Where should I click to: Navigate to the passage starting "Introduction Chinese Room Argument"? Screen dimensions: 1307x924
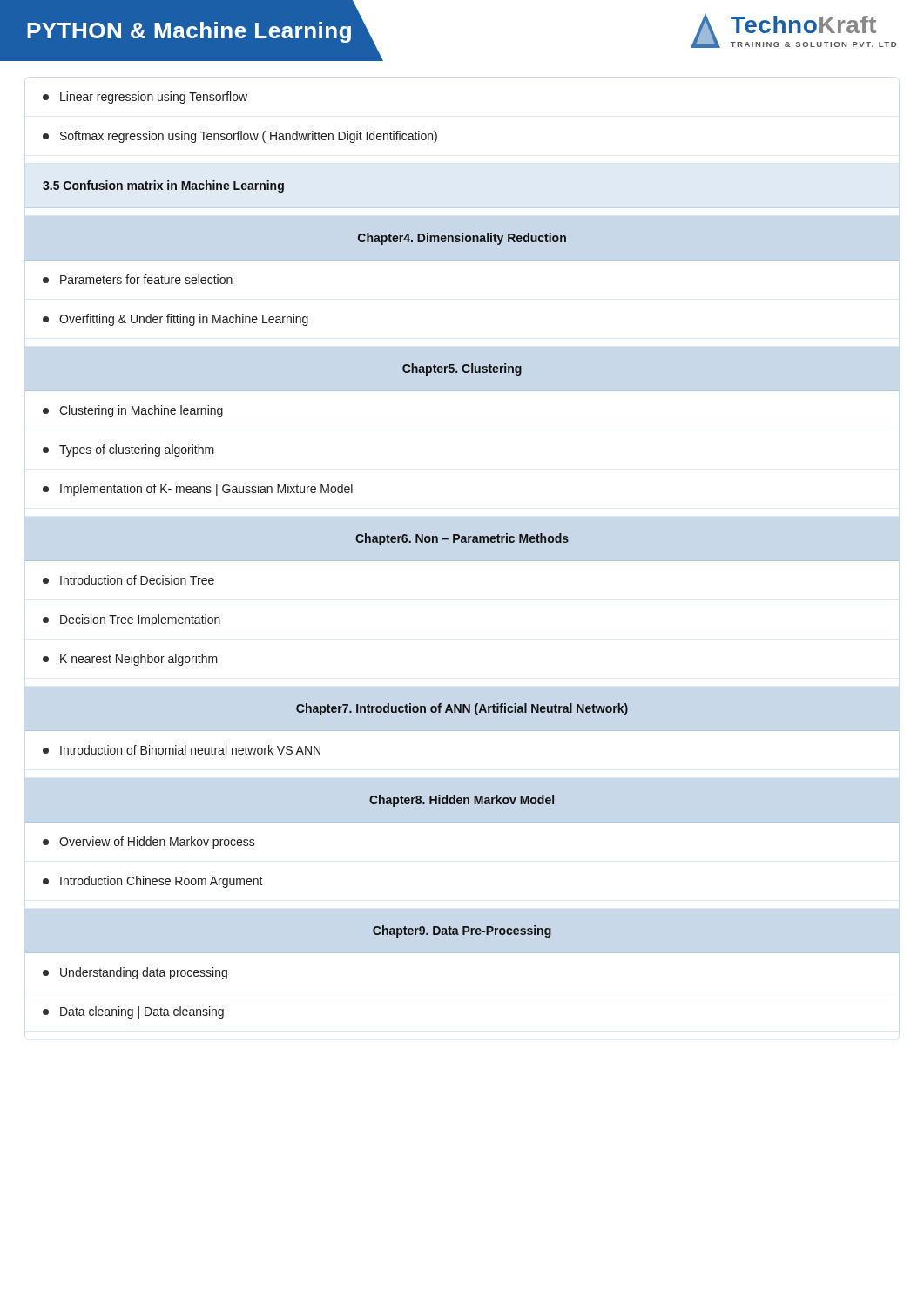click(x=153, y=881)
